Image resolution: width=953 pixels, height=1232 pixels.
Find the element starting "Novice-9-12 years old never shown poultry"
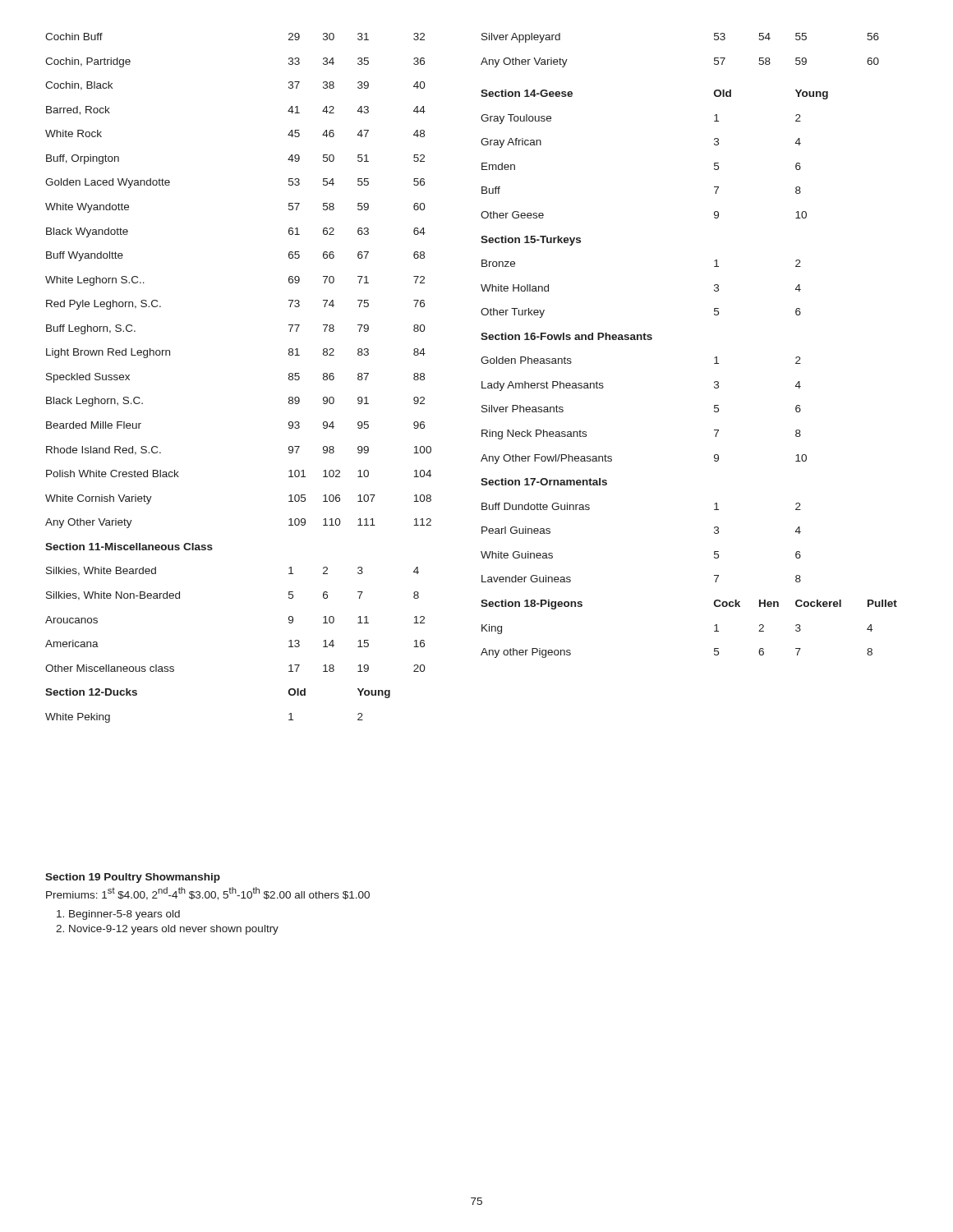tap(174, 930)
